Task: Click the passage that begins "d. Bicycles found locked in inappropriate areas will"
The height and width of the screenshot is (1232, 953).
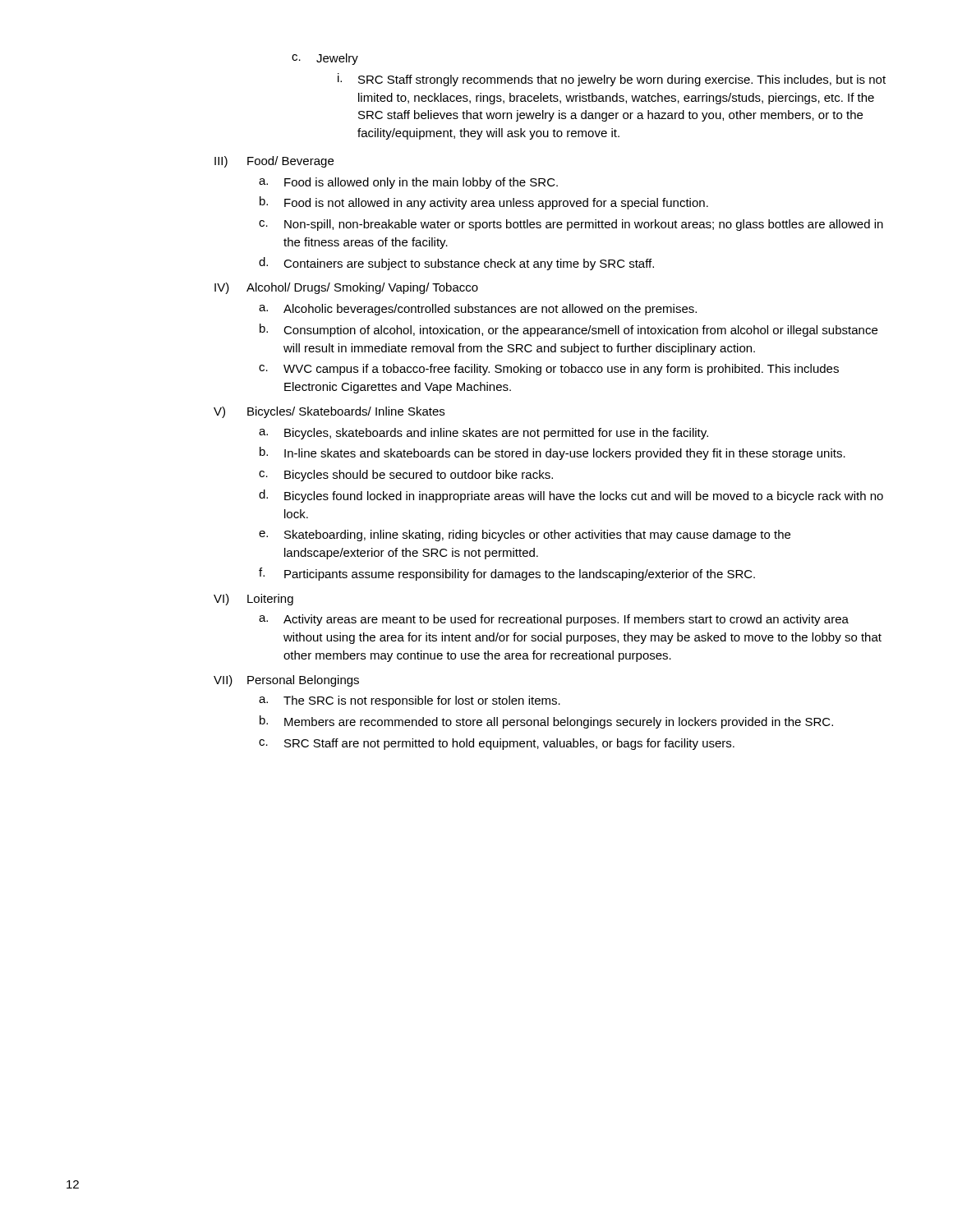Action: point(573,505)
